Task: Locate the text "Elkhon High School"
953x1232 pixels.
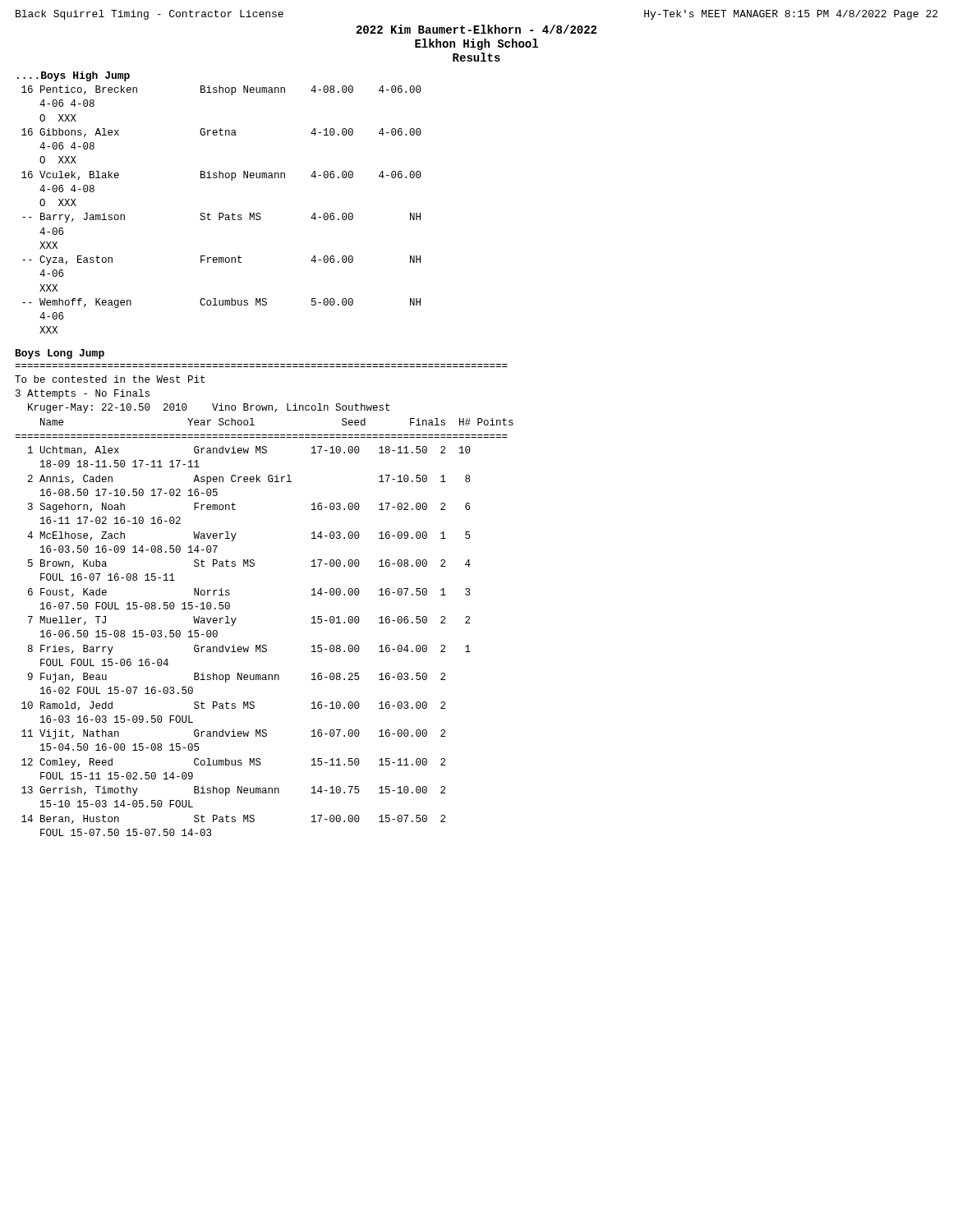Action: 476,44
